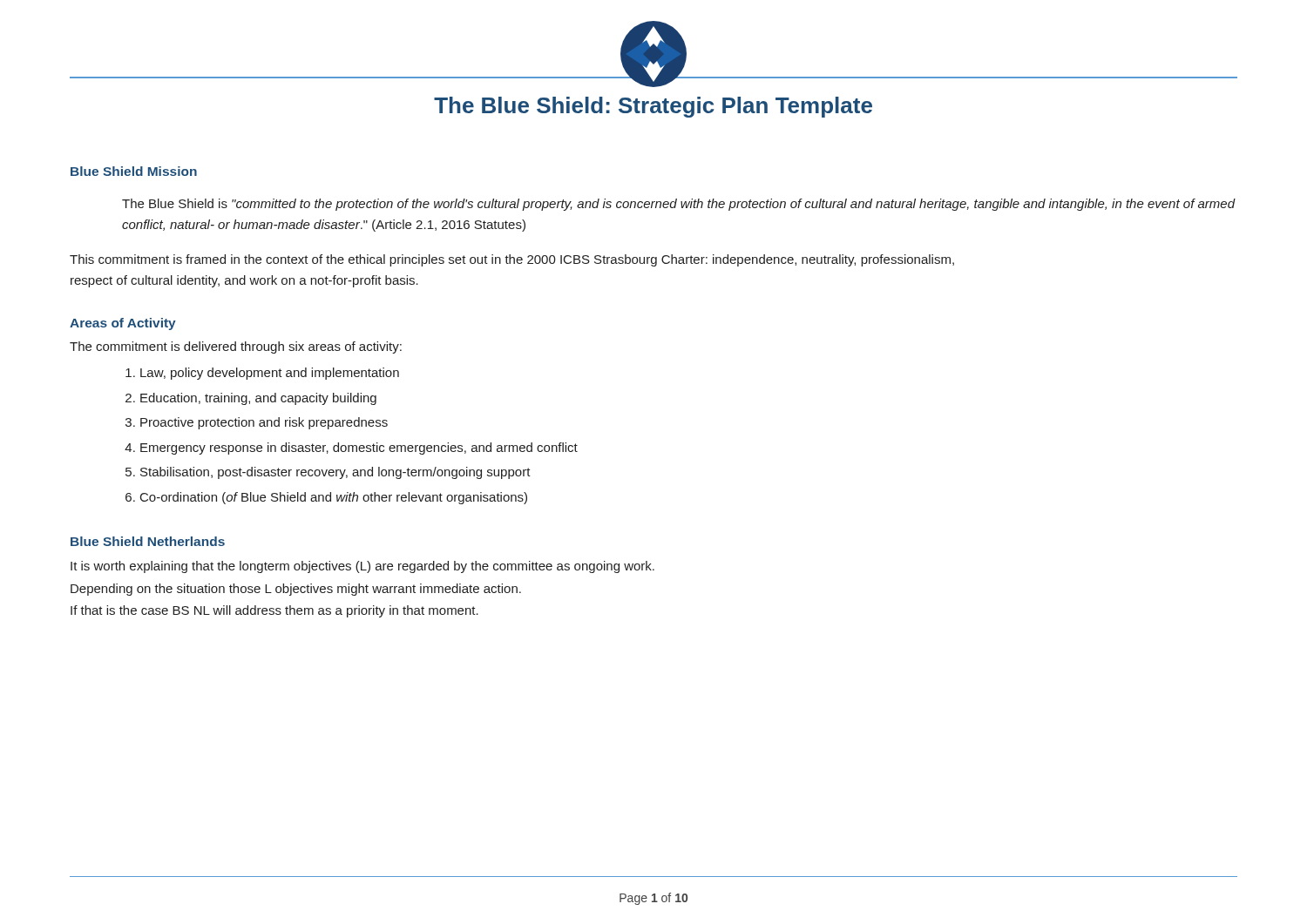Click where it says "Blue Shield Netherlands"
Image resolution: width=1307 pixels, height=924 pixels.
tap(147, 541)
